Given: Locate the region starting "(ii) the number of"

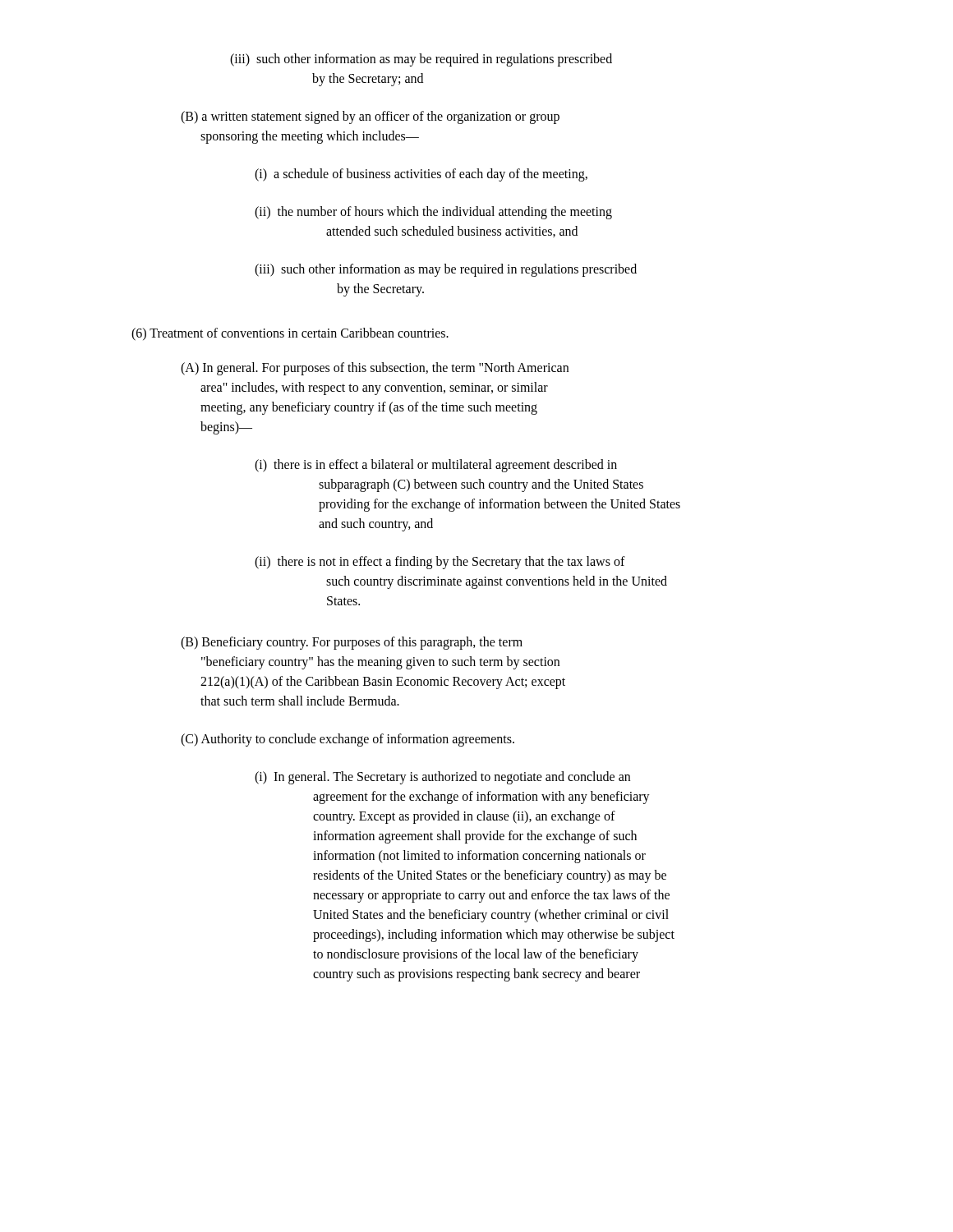Looking at the screenshot, I should (x=546, y=222).
